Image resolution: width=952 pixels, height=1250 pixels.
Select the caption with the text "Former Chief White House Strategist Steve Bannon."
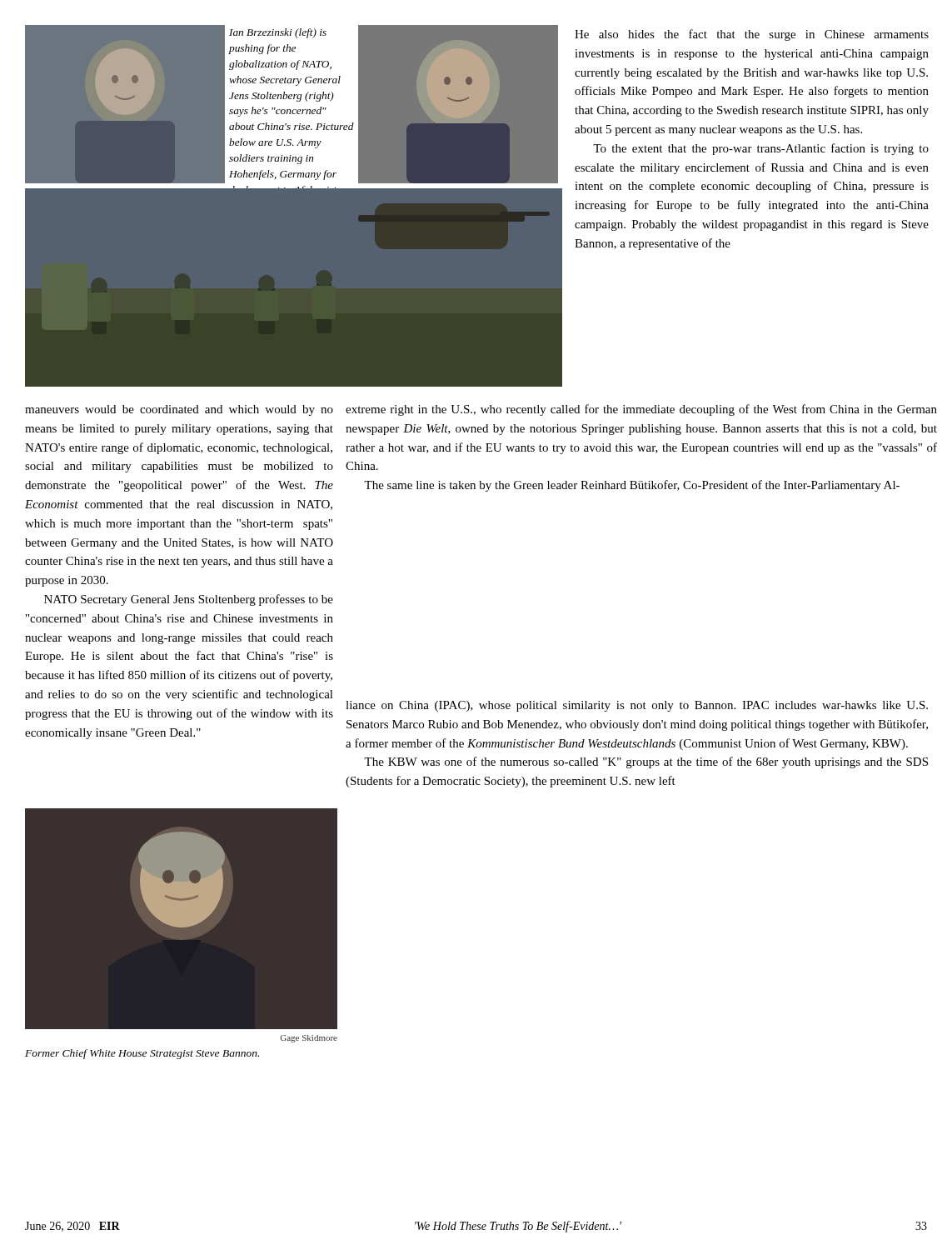tap(143, 1053)
